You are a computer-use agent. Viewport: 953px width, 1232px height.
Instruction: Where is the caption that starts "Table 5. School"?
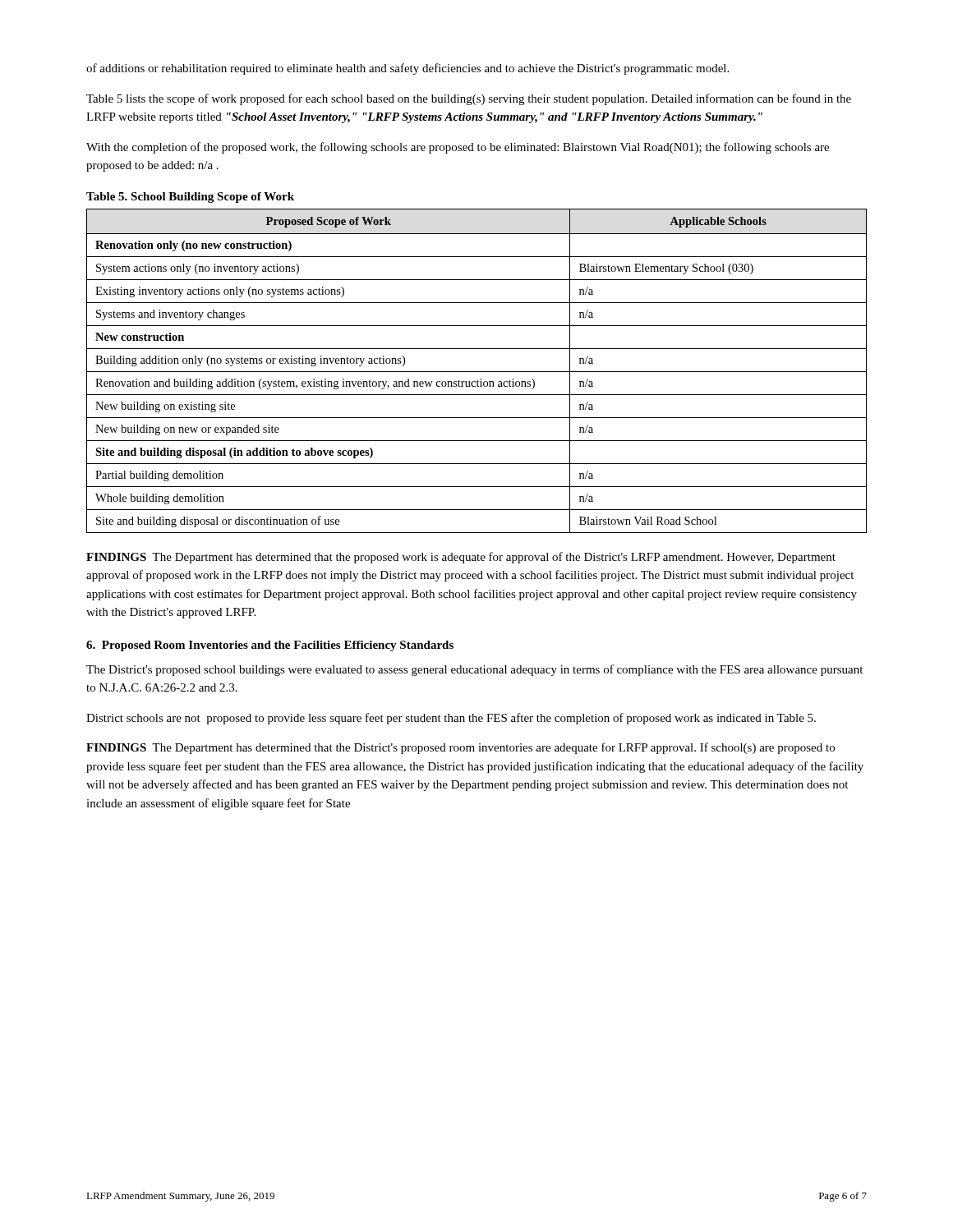coord(190,196)
